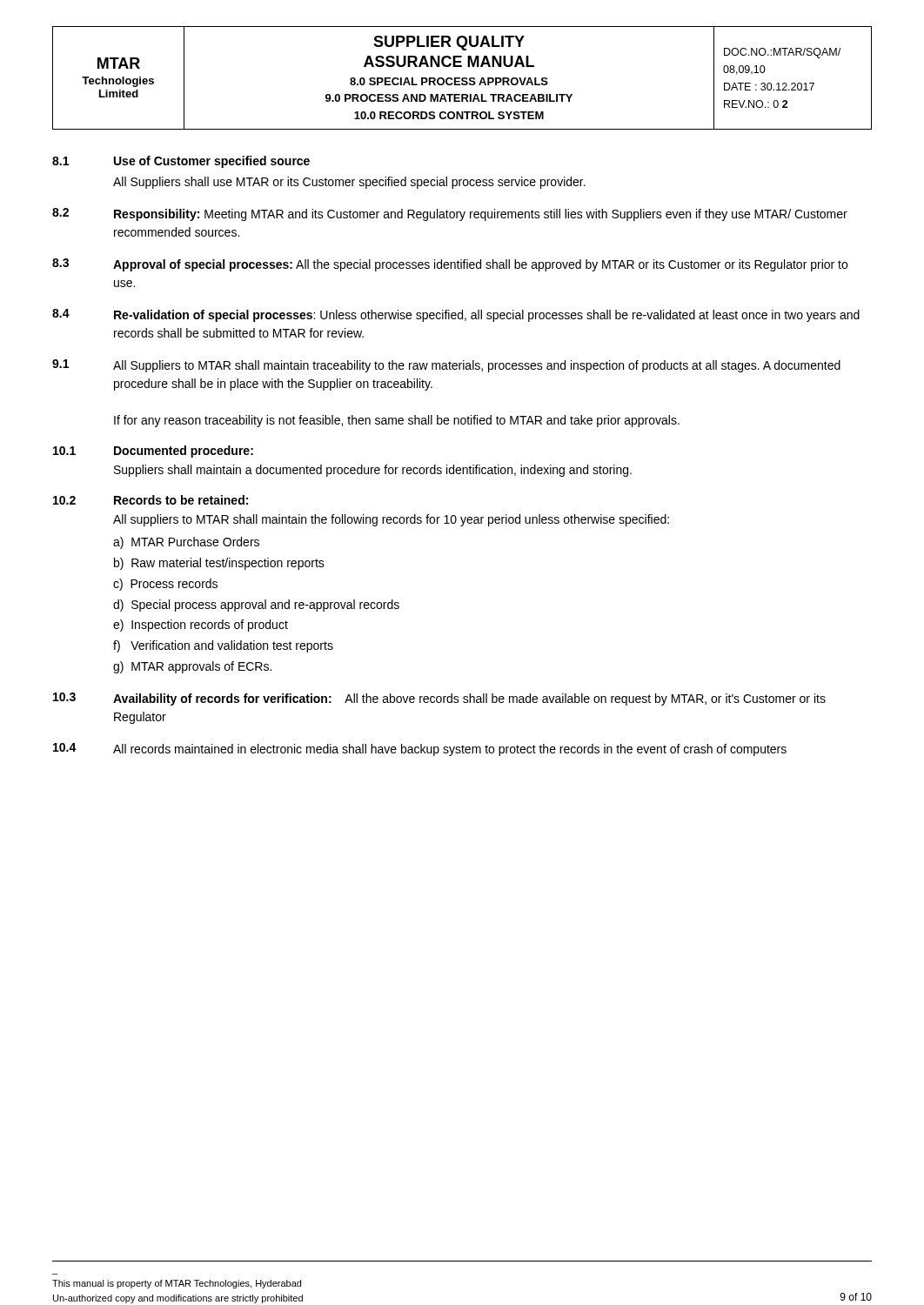Locate the list item that says "e) Inspection records"
The height and width of the screenshot is (1305, 924).
point(200,625)
